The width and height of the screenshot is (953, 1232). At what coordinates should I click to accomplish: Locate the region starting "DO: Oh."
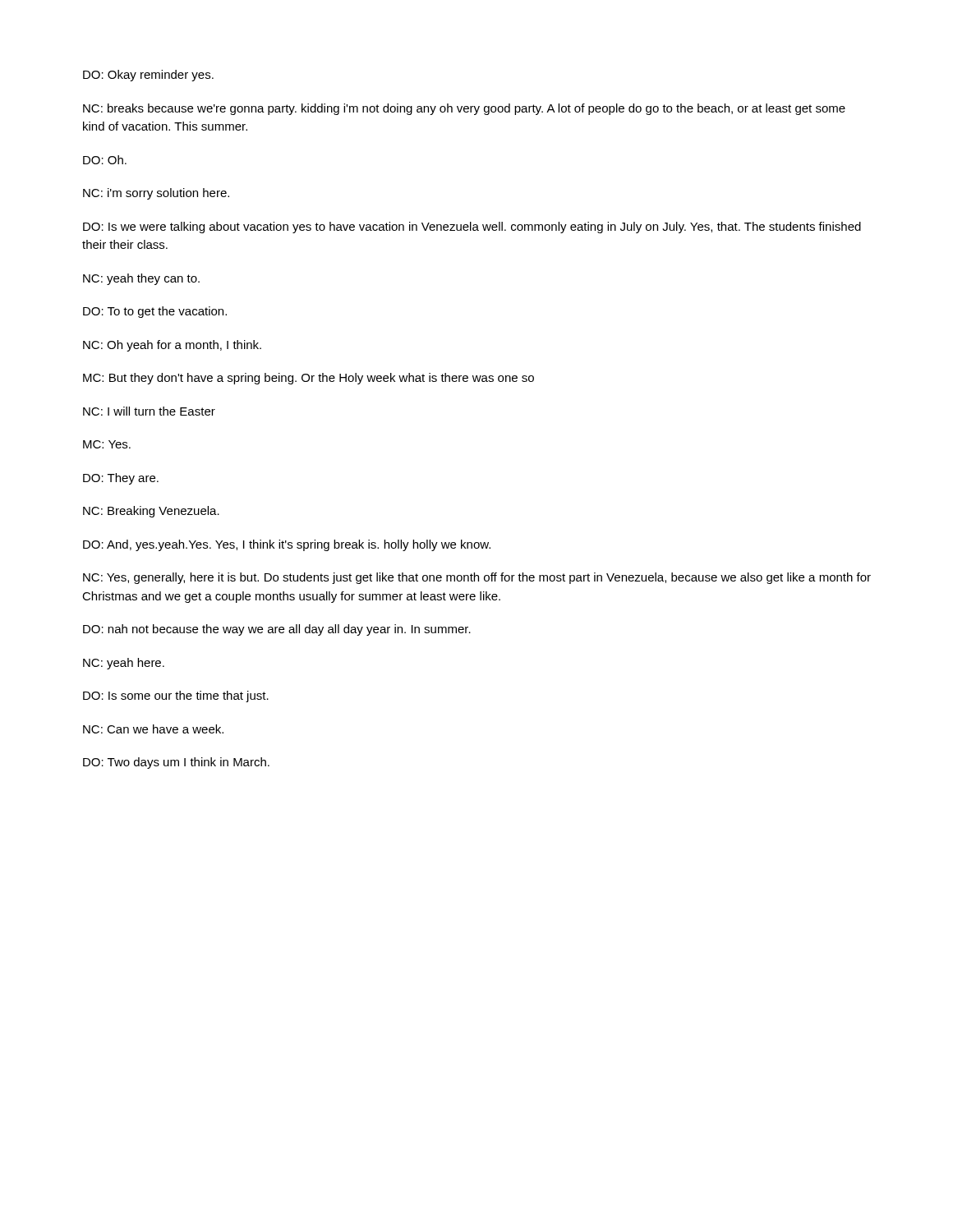click(105, 159)
